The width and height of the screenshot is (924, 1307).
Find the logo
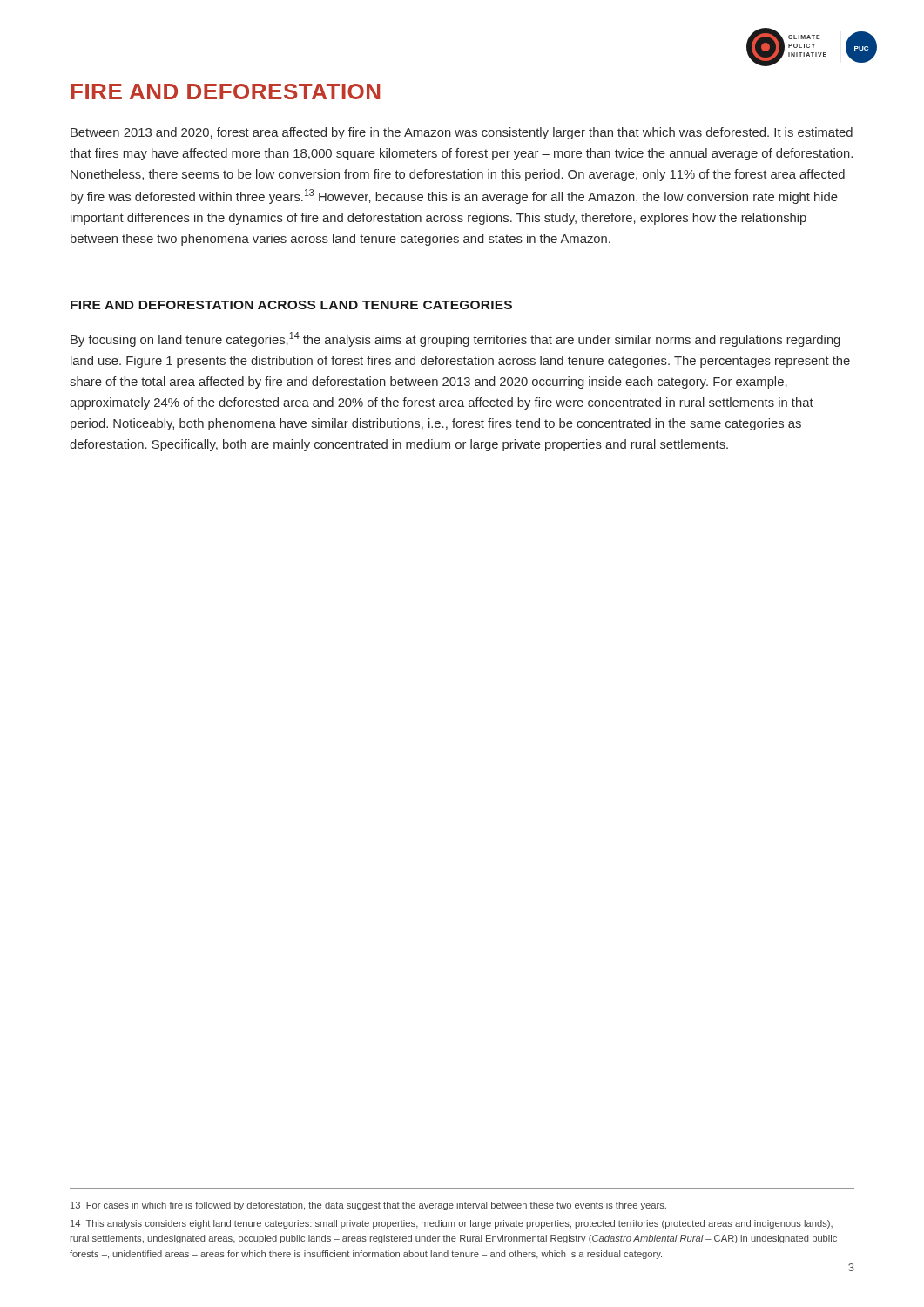(813, 47)
